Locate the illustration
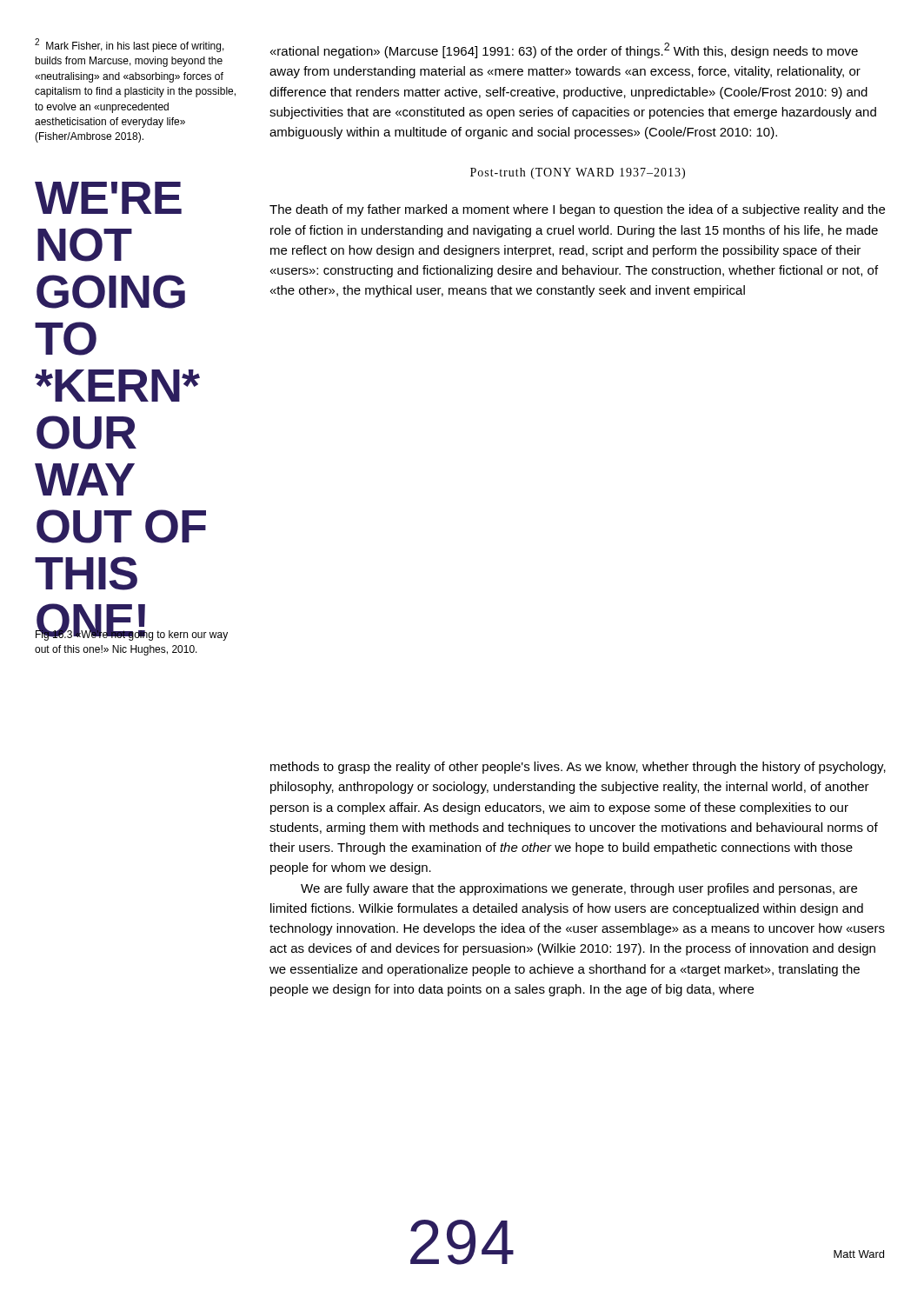This screenshot has width=924, height=1304. click(139, 409)
